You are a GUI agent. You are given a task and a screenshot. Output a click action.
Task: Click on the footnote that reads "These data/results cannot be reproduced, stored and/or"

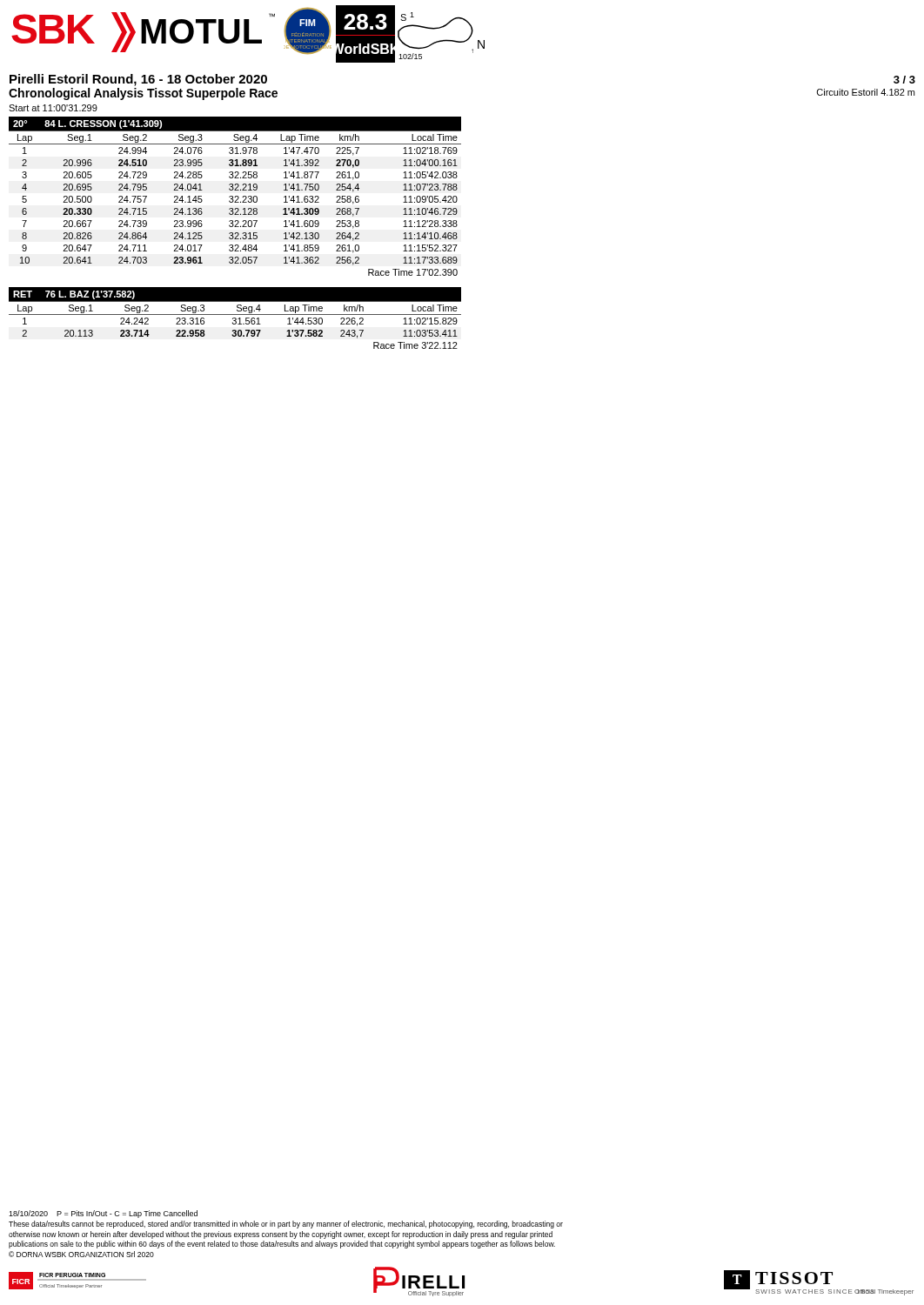[286, 1239]
